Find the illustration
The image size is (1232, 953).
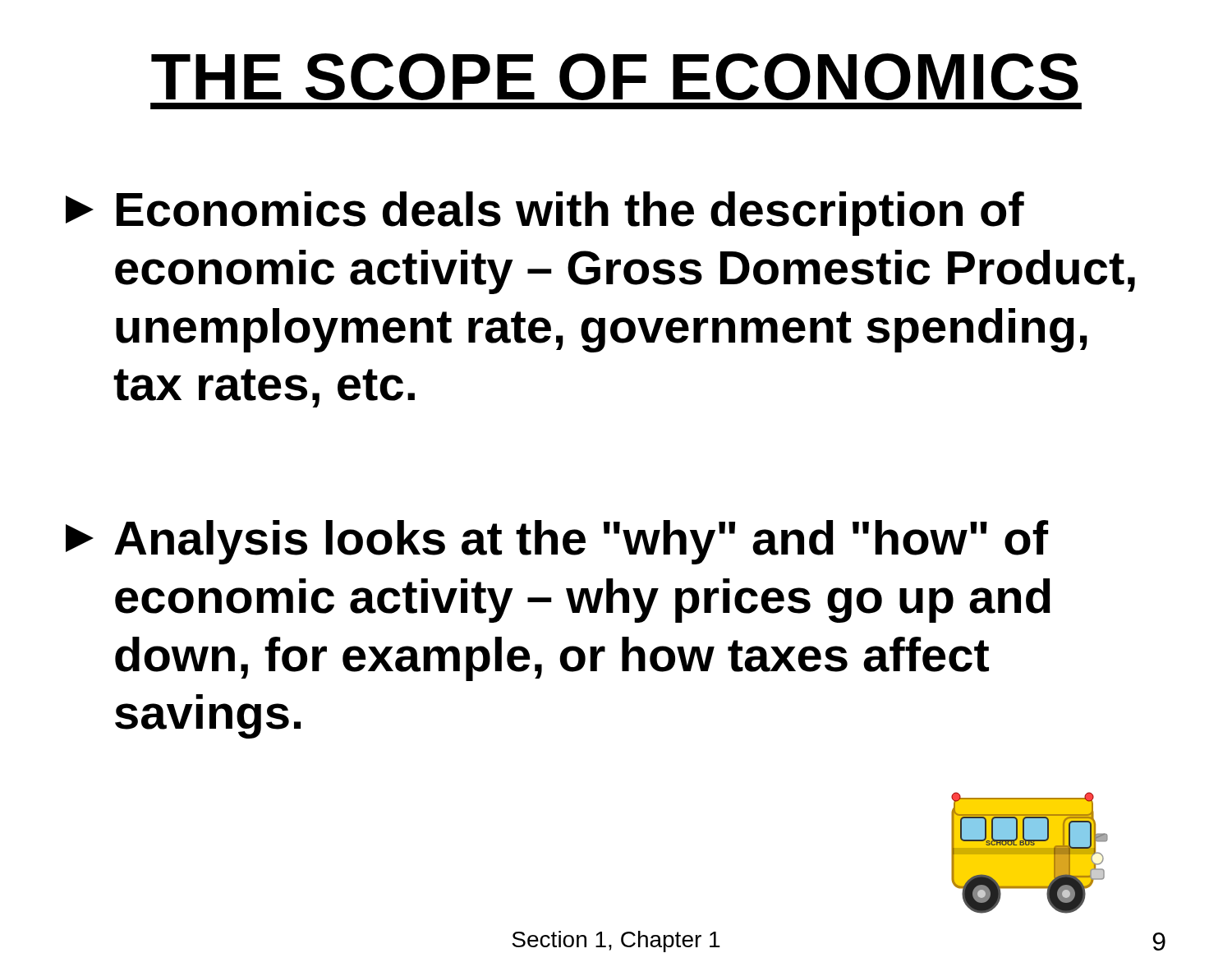pos(1027,850)
